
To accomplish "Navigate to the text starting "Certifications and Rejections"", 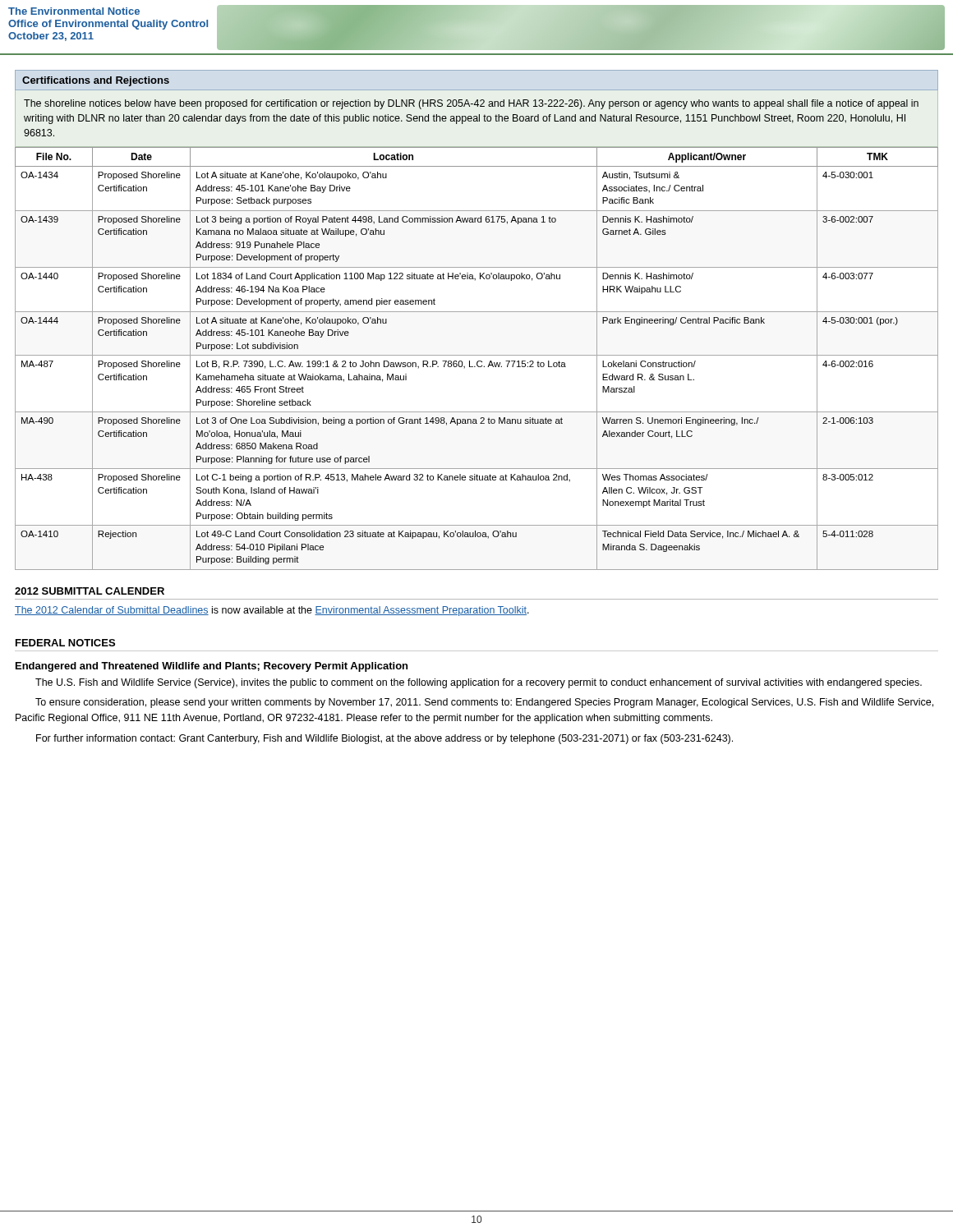I will tap(96, 80).
